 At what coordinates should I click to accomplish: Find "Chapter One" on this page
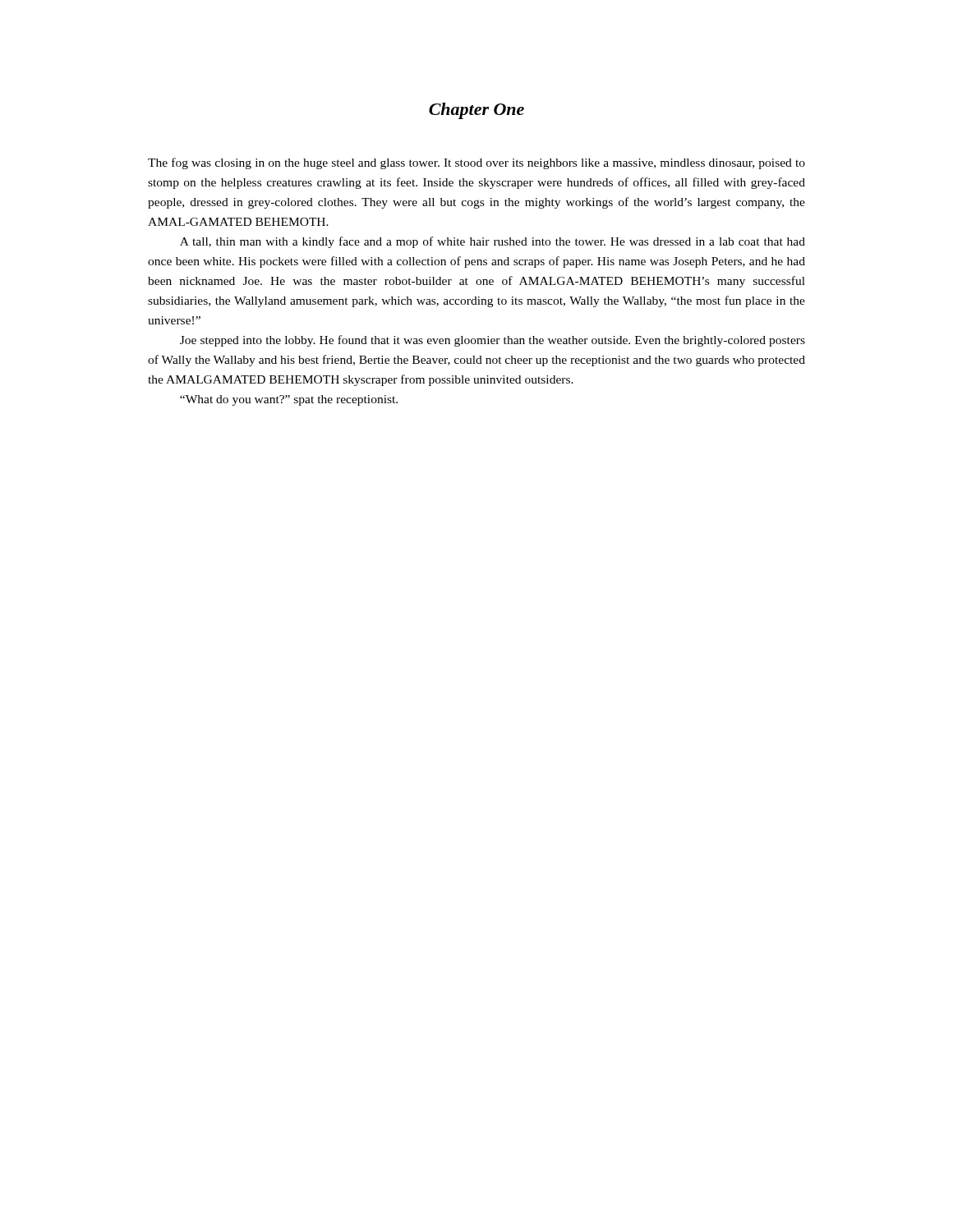tap(476, 109)
